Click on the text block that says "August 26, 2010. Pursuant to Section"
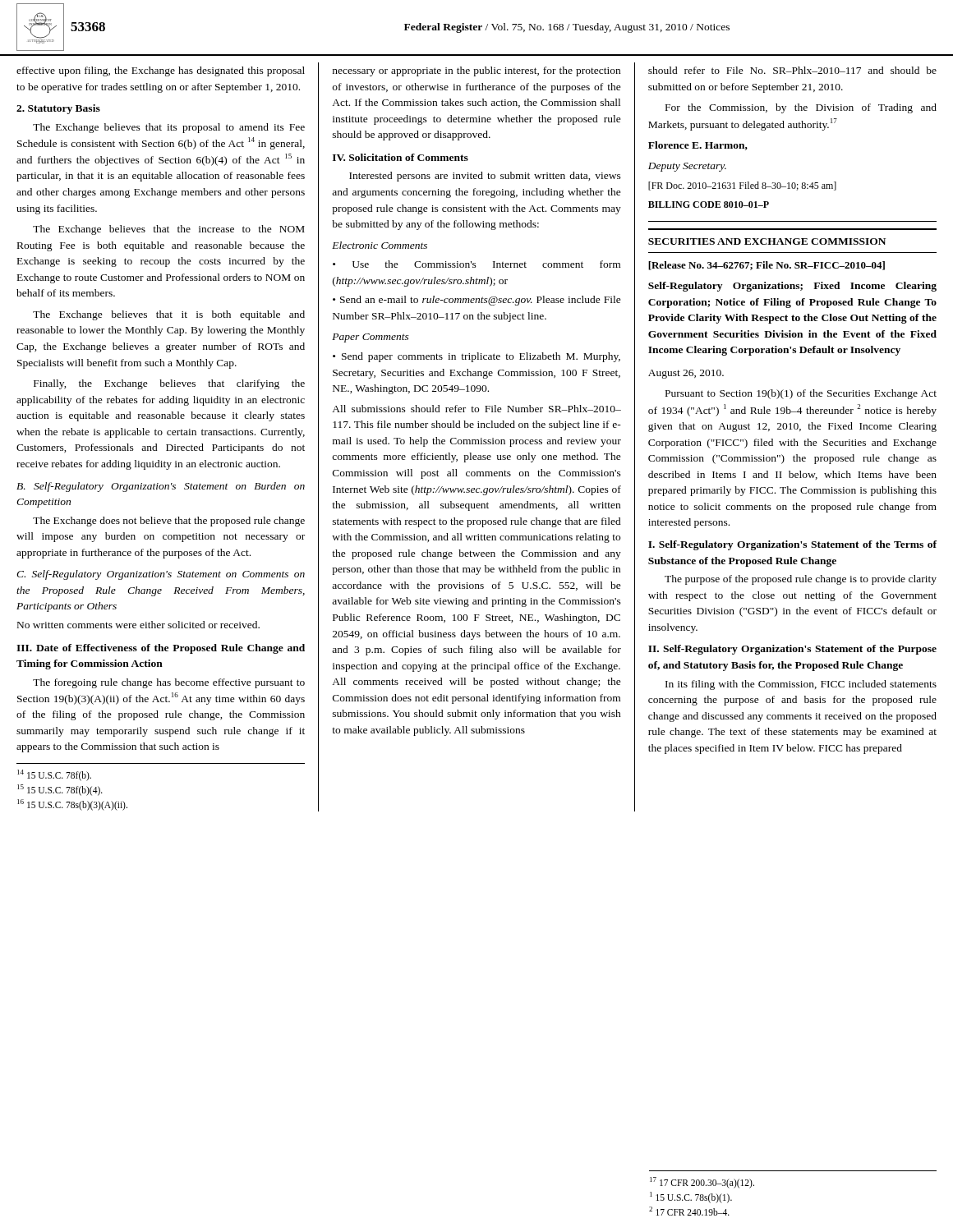Viewport: 953px width, 1232px height. click(792, 448)
